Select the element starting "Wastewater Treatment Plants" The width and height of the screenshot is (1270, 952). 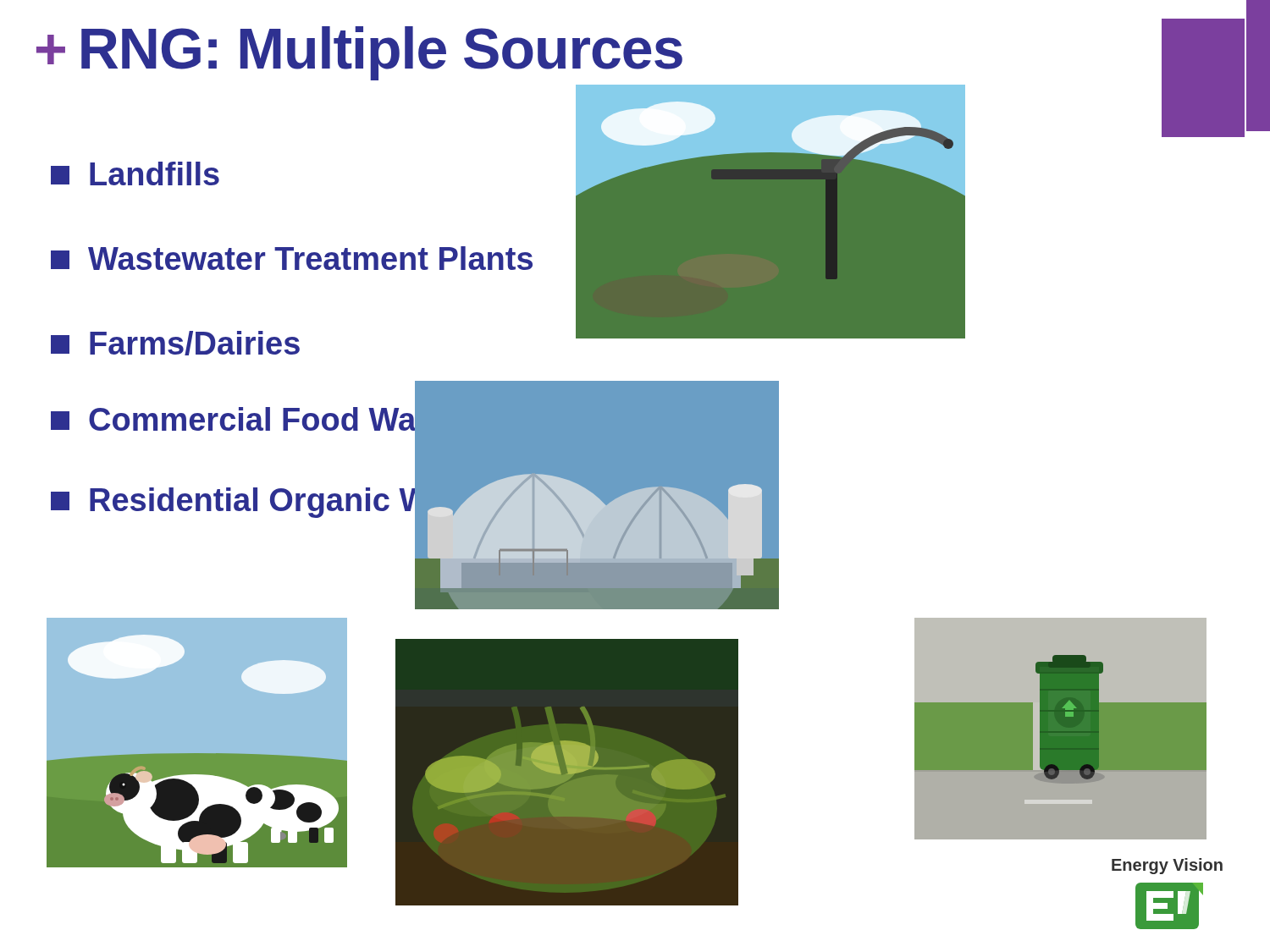292,259
